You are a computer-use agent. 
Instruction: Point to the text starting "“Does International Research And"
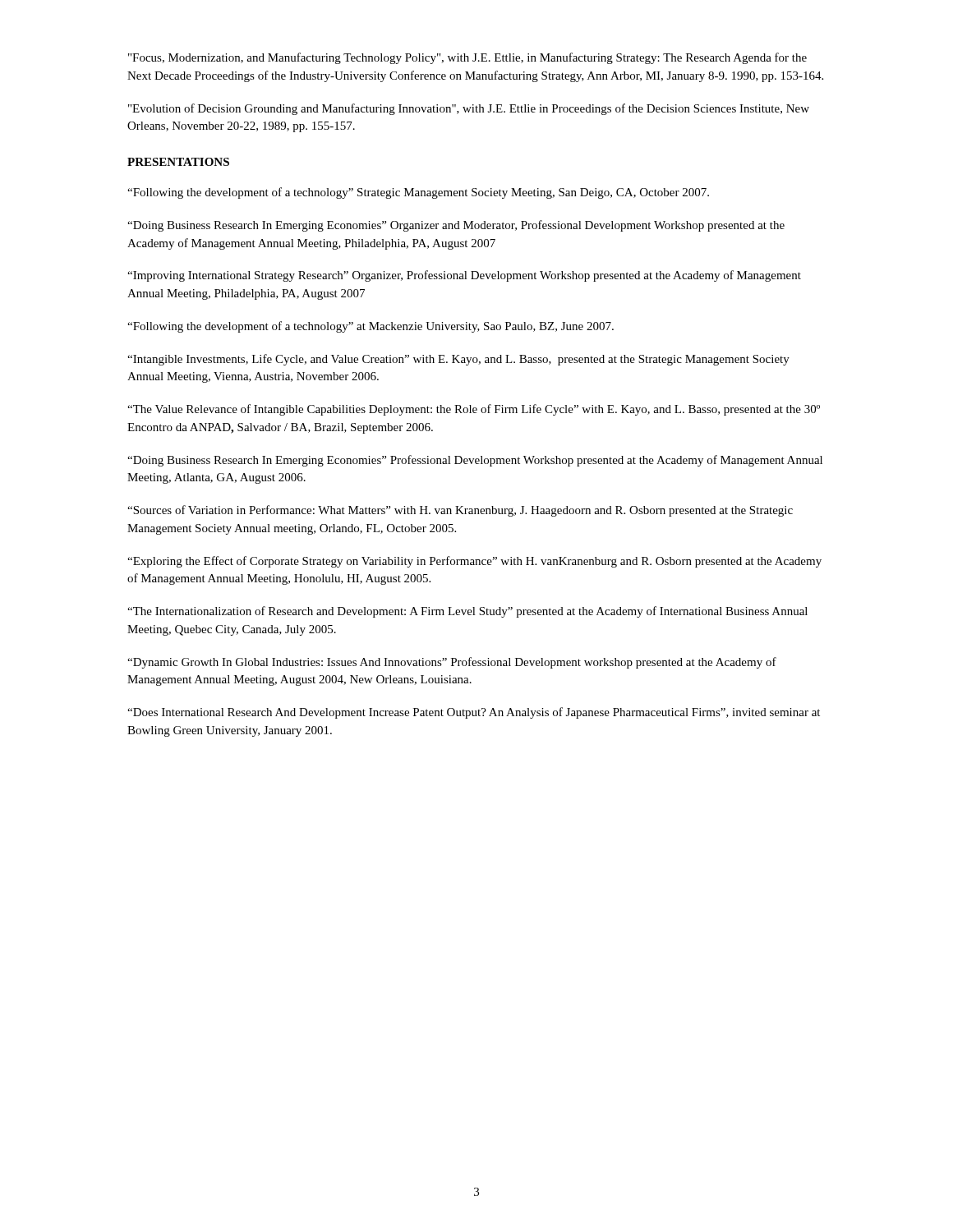pos(474,721)
